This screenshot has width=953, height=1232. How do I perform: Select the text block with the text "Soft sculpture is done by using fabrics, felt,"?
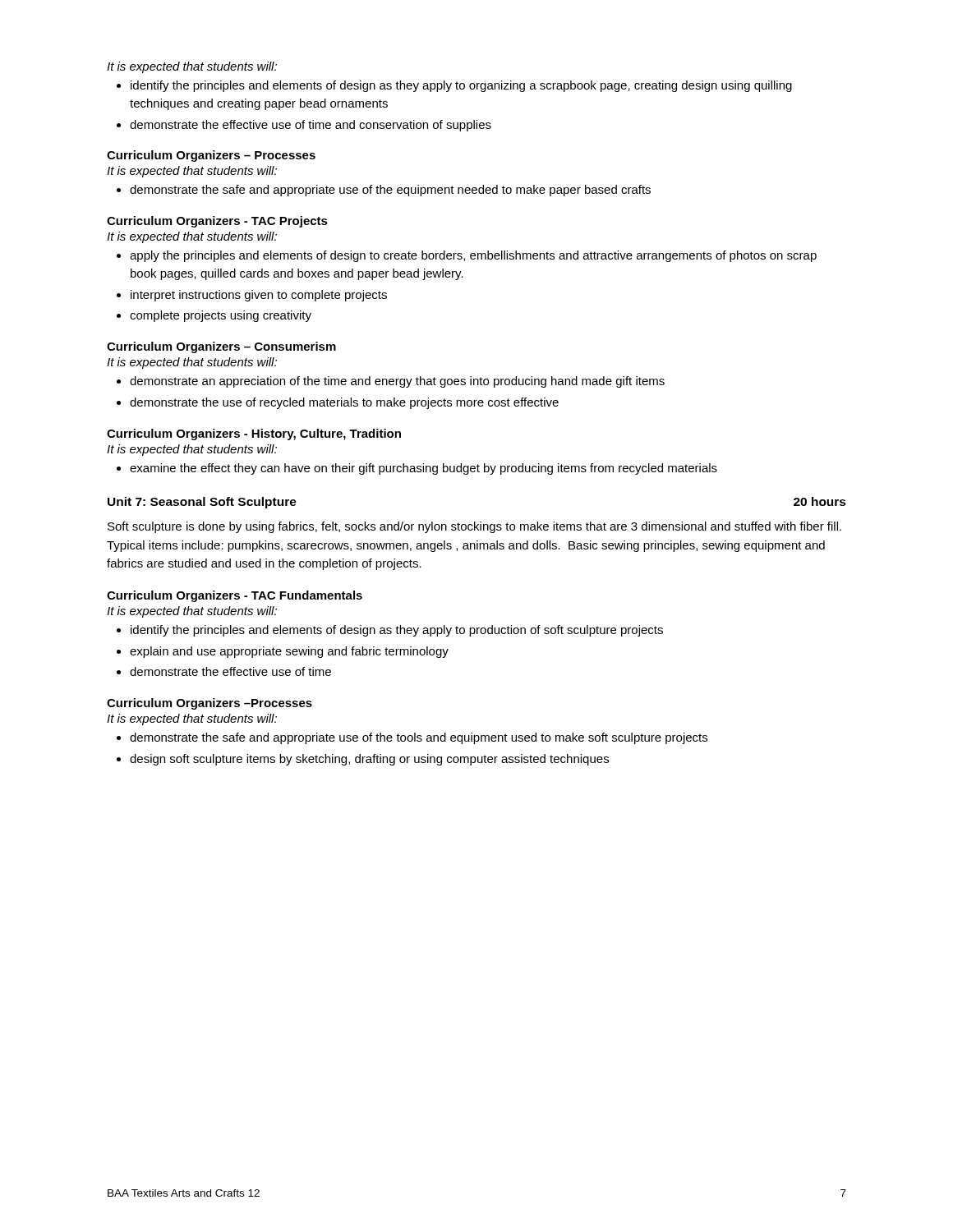coord(476,545)
